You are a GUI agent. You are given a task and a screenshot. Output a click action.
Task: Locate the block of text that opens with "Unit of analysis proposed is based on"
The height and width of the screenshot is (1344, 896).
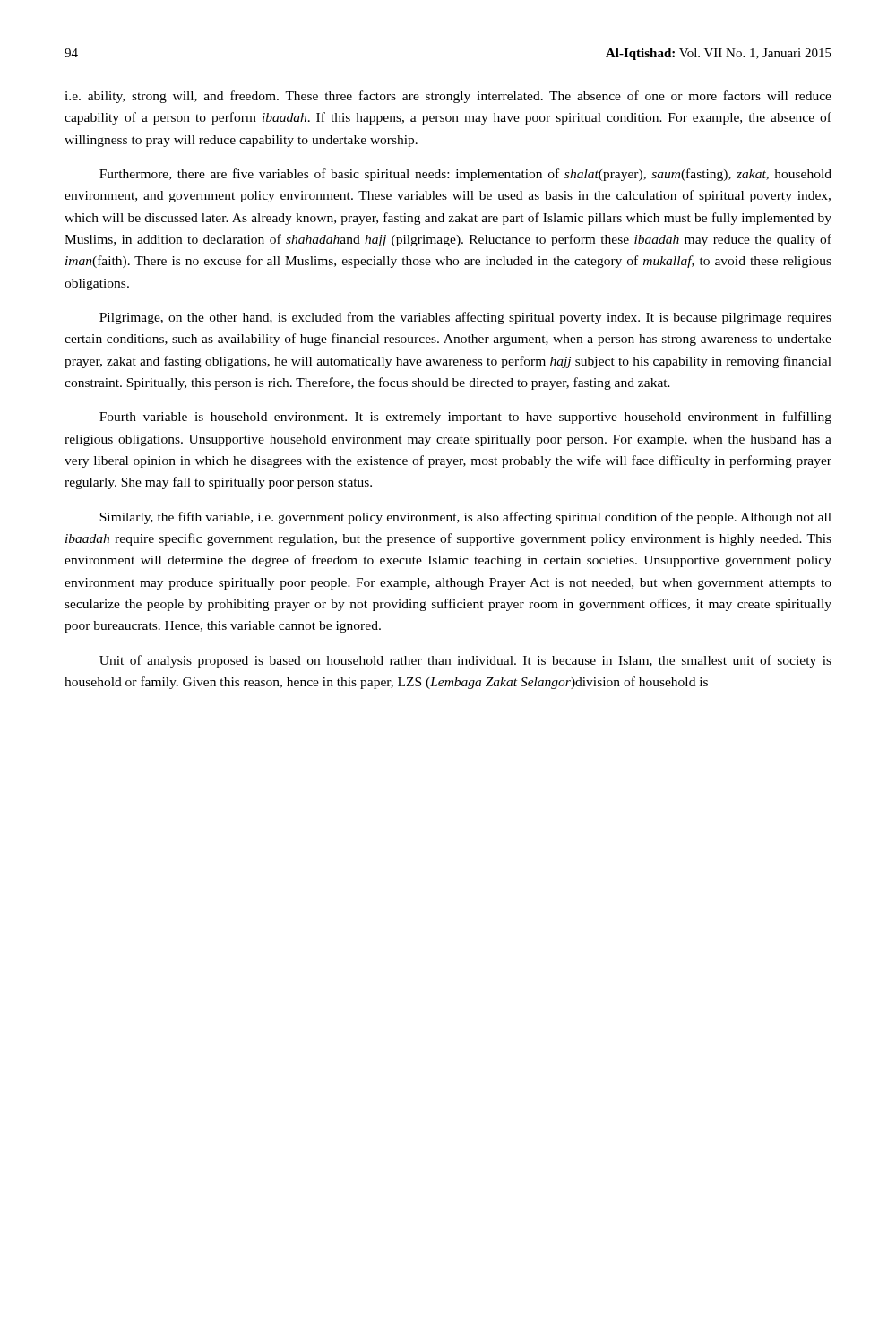[x=448, y=671]
